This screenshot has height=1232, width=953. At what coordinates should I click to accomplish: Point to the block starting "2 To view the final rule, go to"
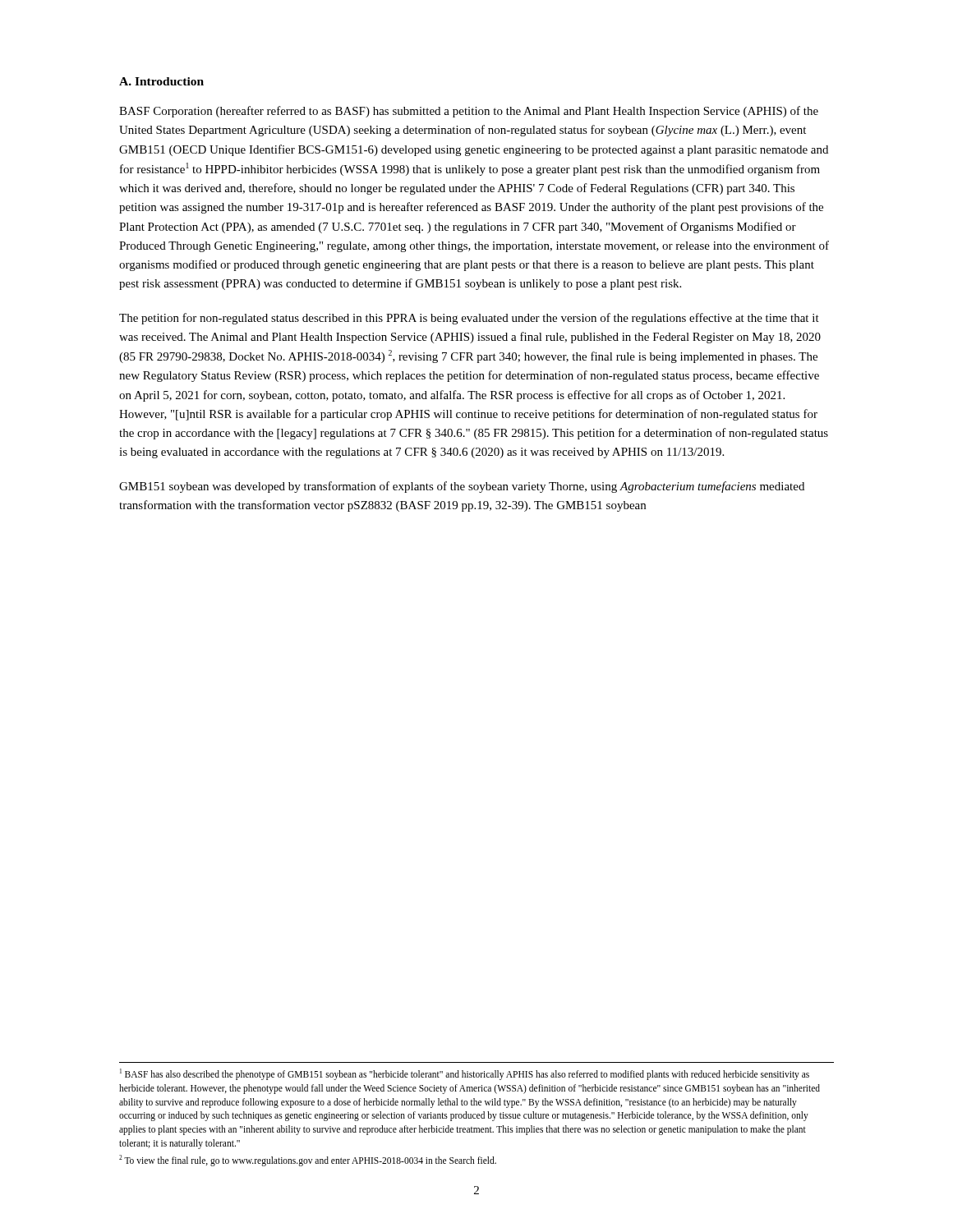308,1160
